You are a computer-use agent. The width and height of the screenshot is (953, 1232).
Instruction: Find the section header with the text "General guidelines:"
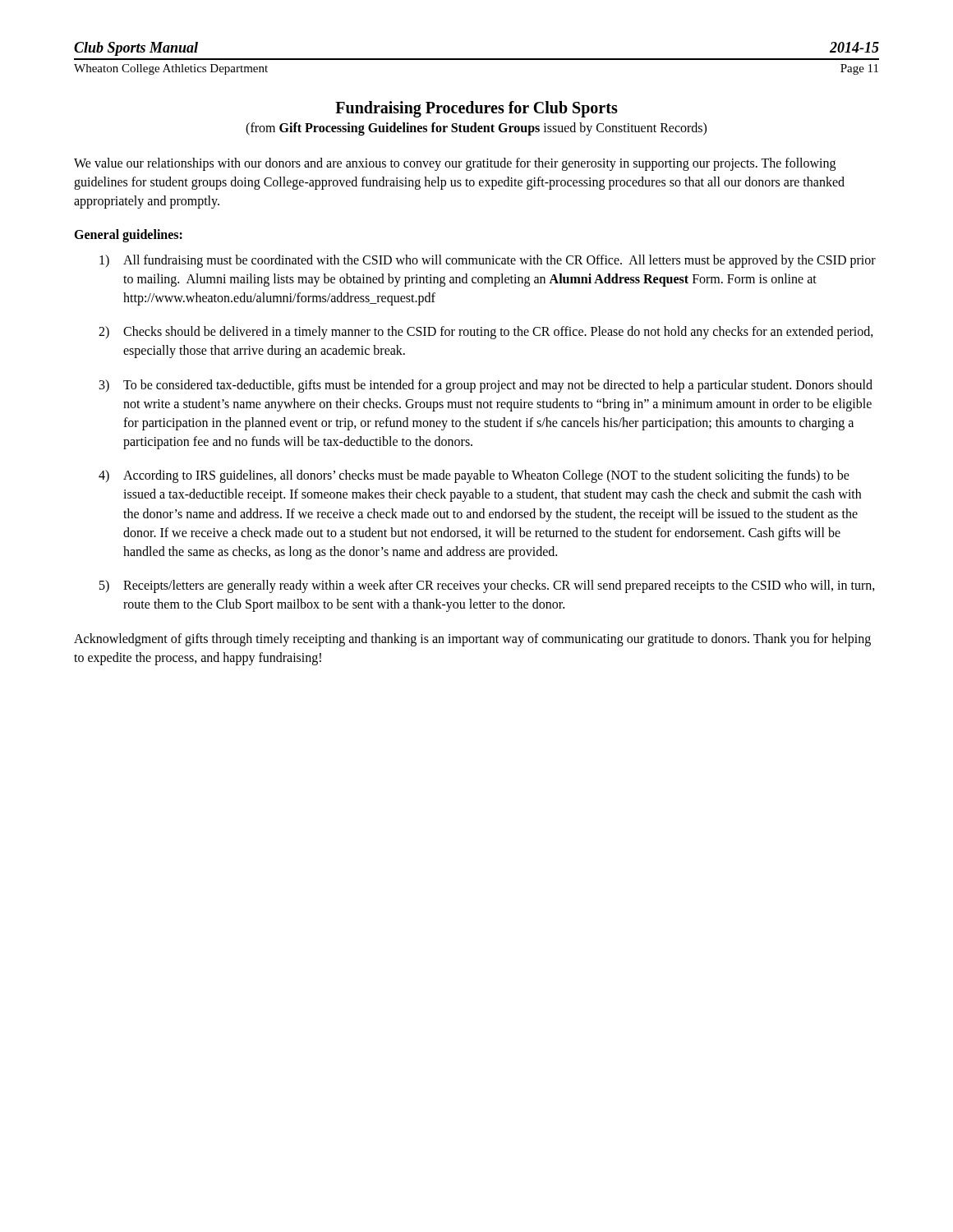coord(129,234)
